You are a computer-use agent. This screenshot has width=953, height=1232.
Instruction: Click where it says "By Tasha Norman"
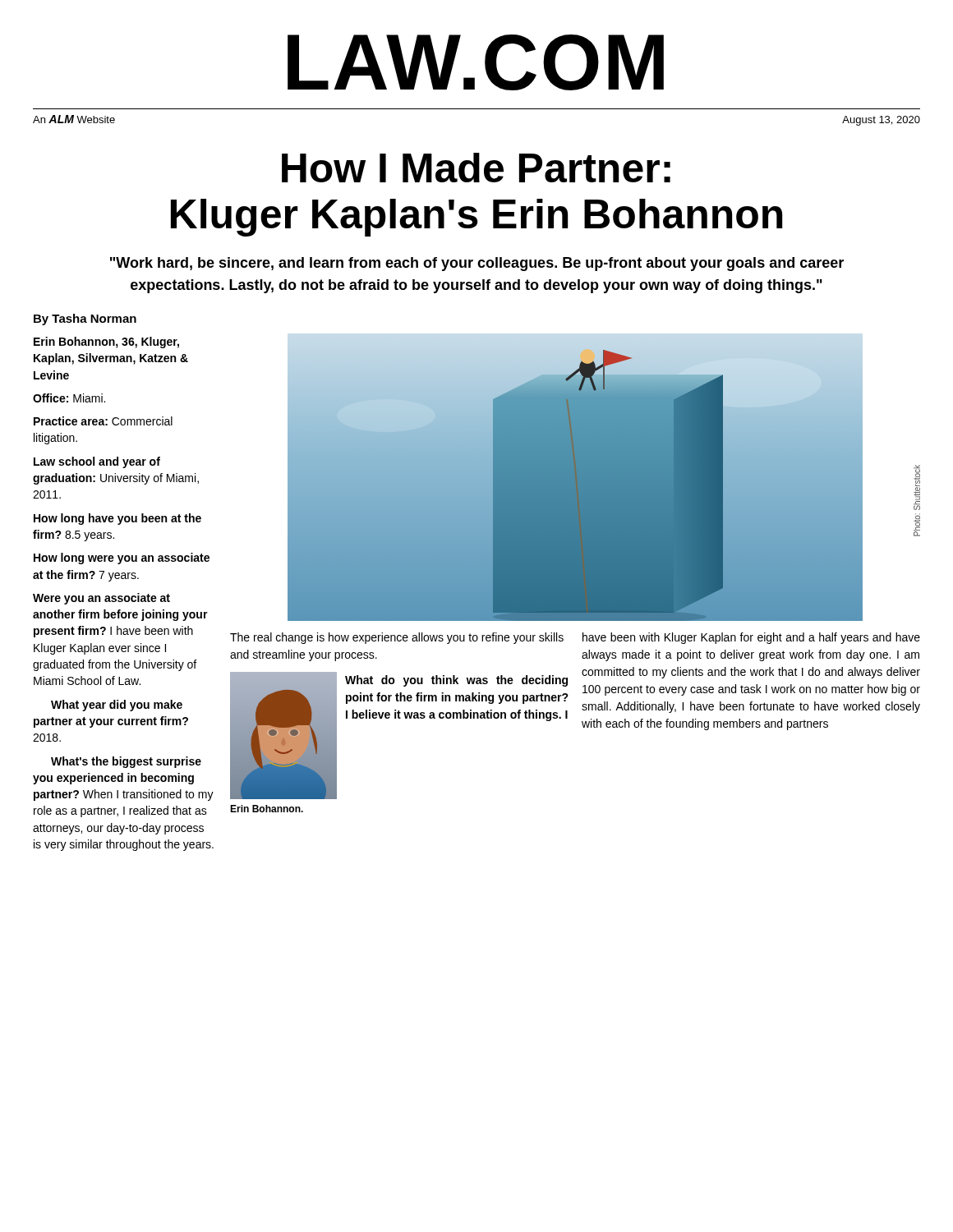coord(85,318)
